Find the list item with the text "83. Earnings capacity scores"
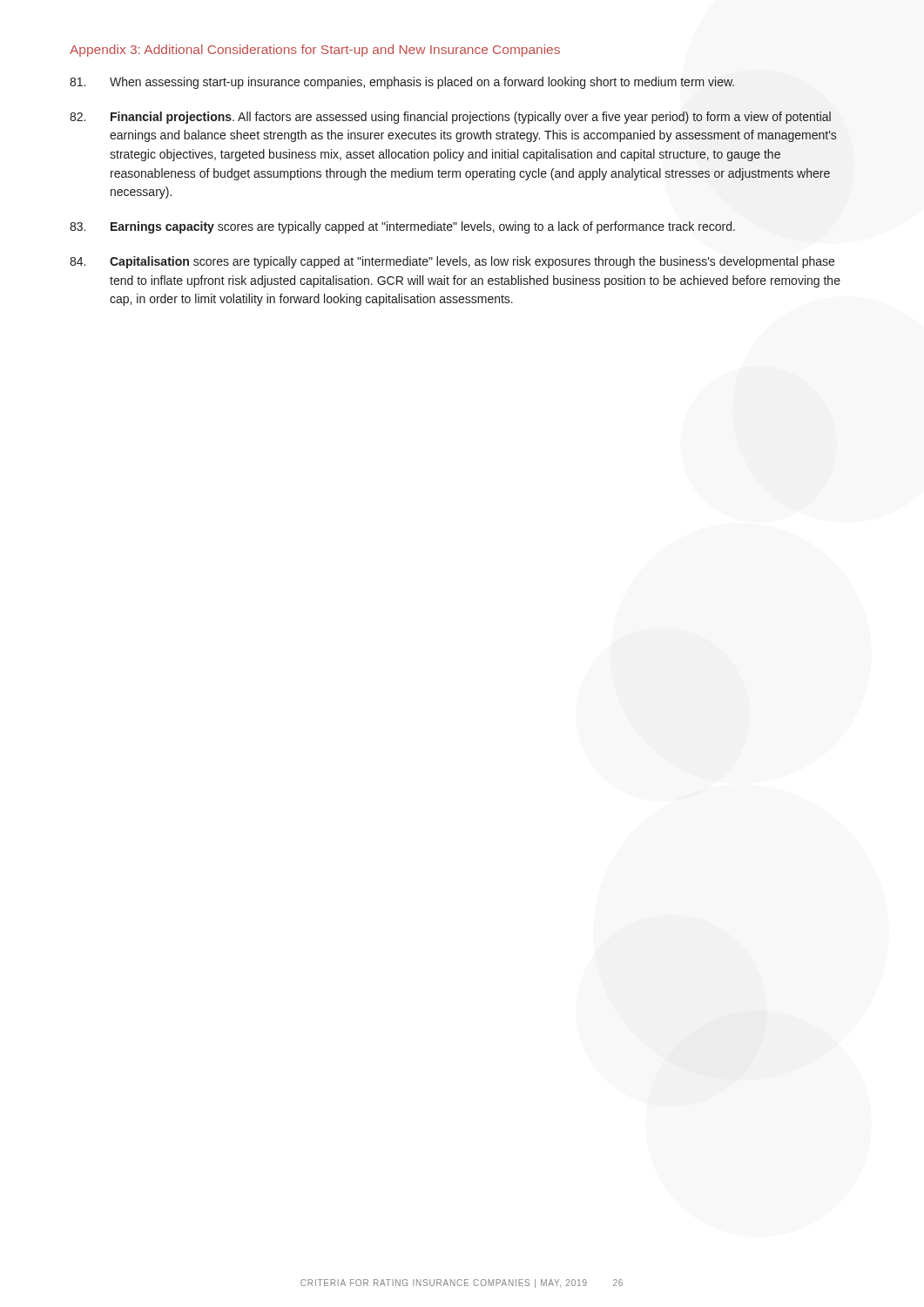Screen dimensions: 1307x924 coord(462,227)
